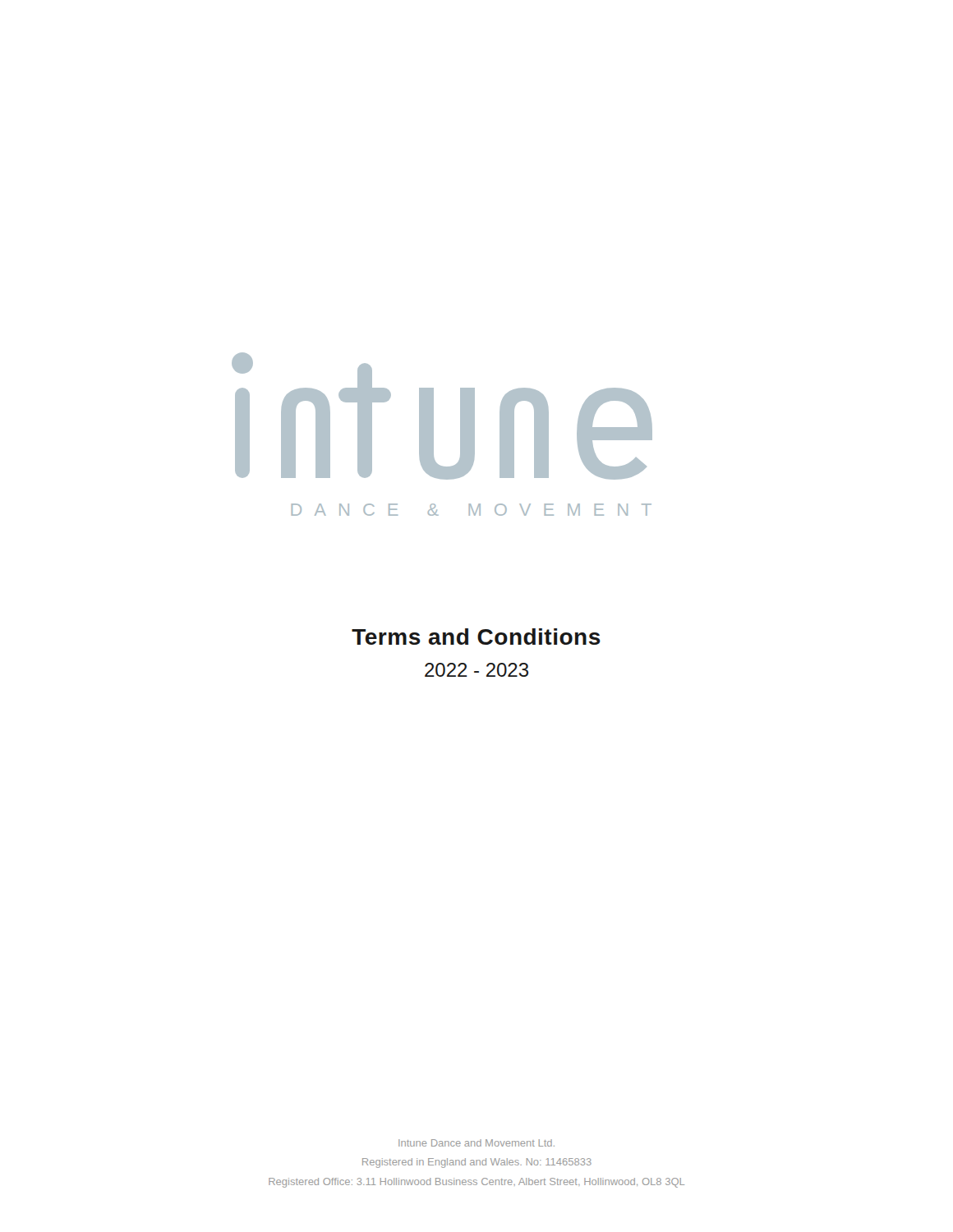Select the title with the text "Terms and Conditions 2022 -"

pyautogui.click(x=476, y=653)
